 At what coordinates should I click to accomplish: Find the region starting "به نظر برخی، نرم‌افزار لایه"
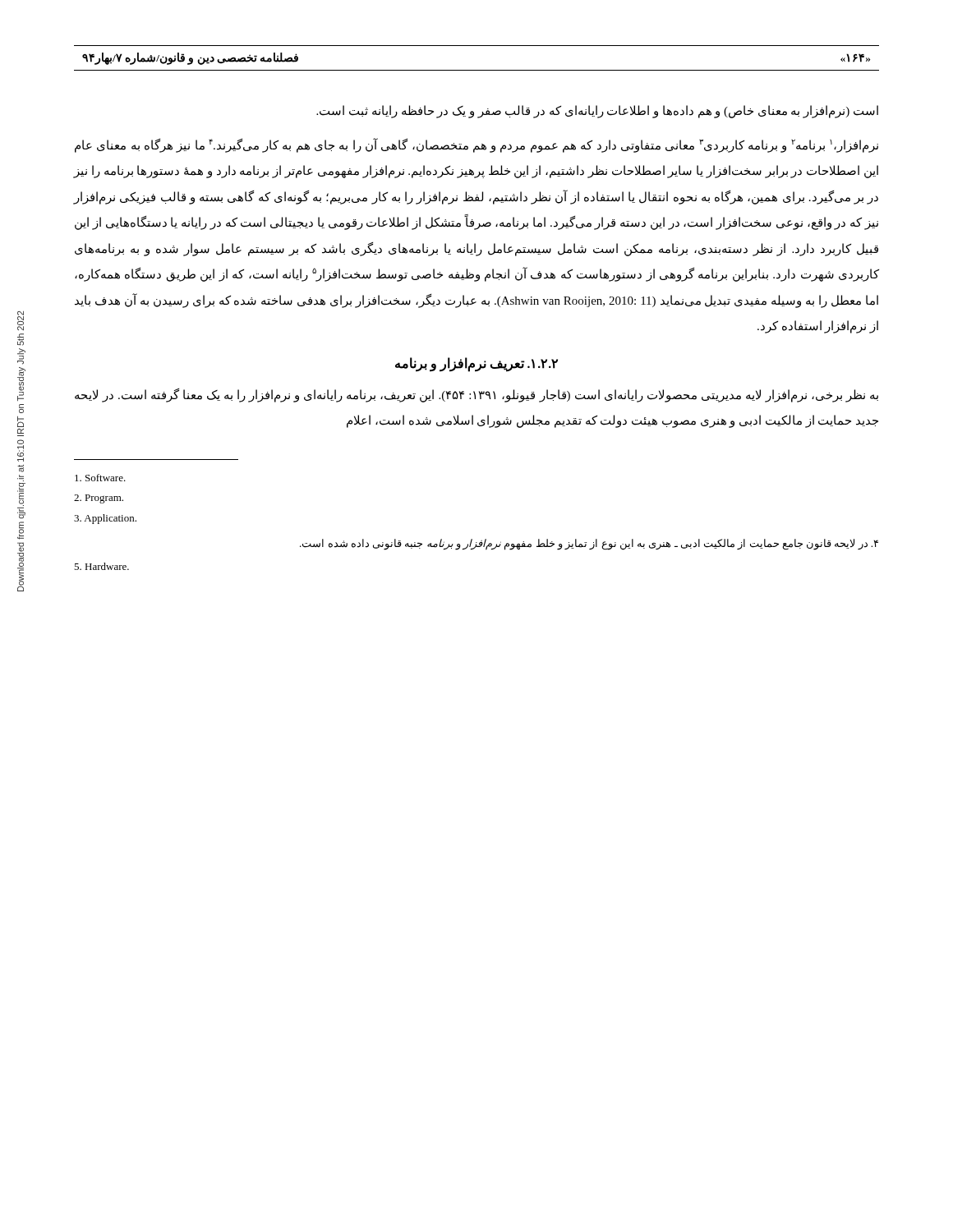tap(476, 408)
